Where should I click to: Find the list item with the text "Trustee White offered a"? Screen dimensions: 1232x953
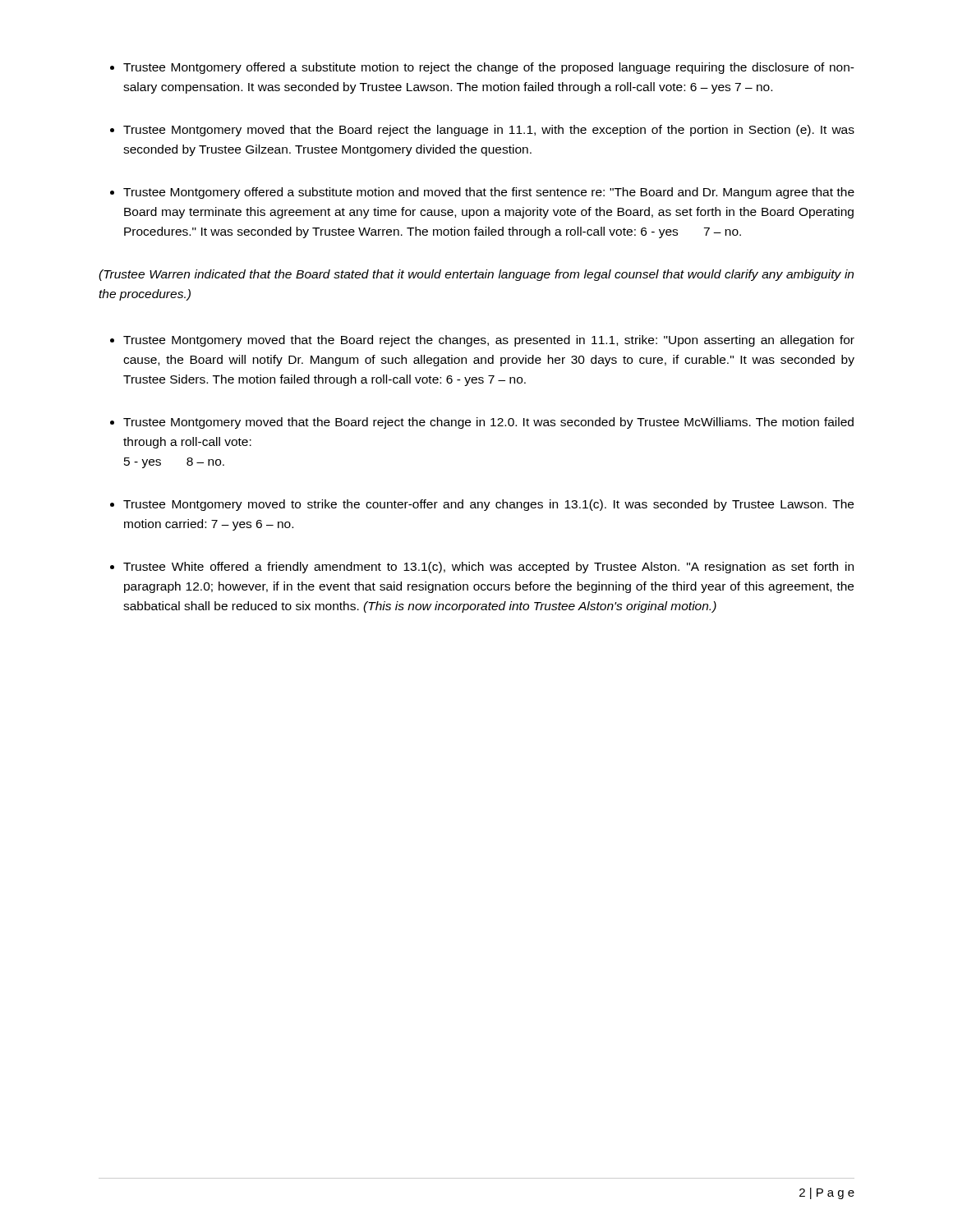pyautogui.click(x=489, y=586)
